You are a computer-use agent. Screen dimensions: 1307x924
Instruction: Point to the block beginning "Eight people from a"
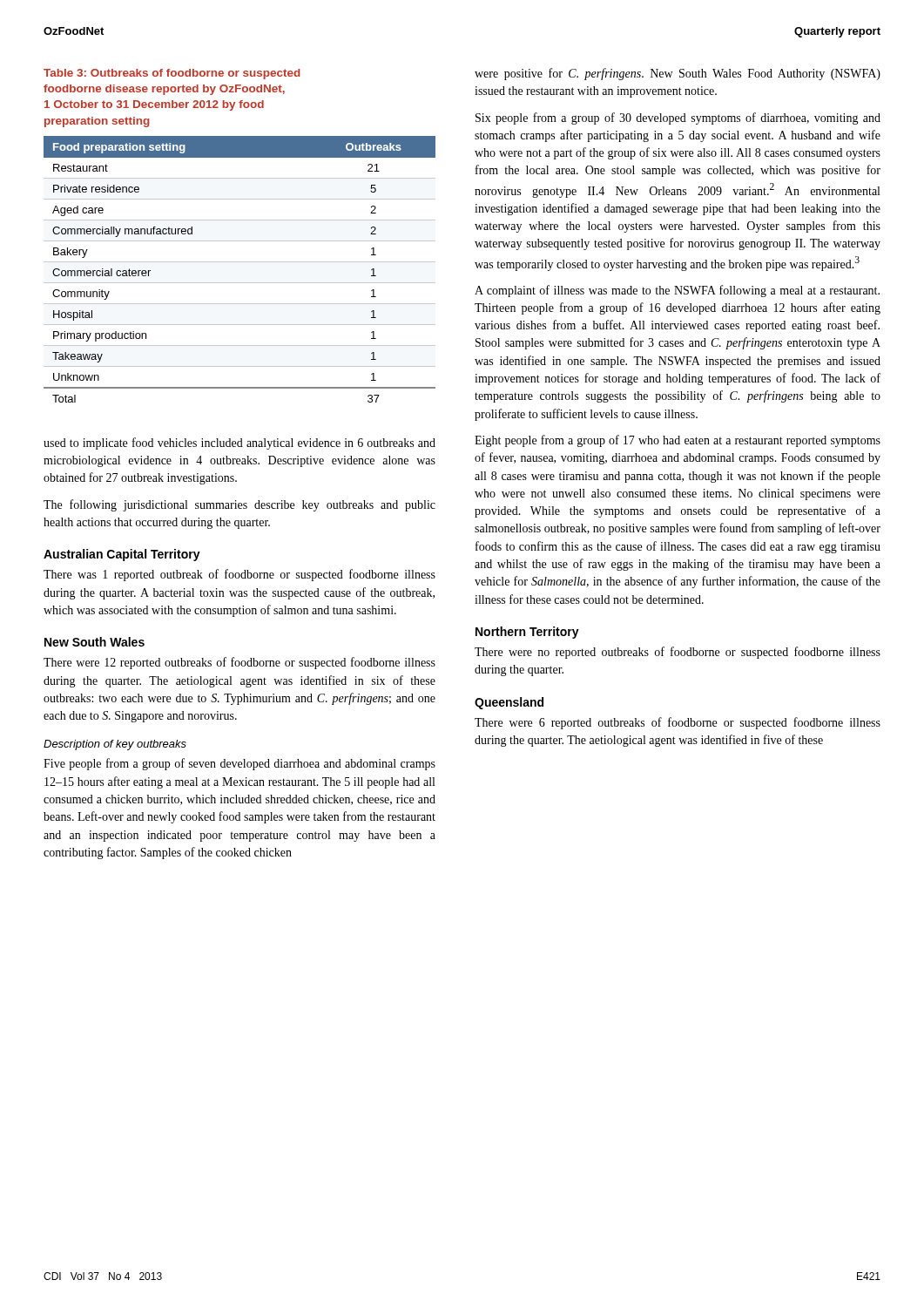(x=678, y=521)
